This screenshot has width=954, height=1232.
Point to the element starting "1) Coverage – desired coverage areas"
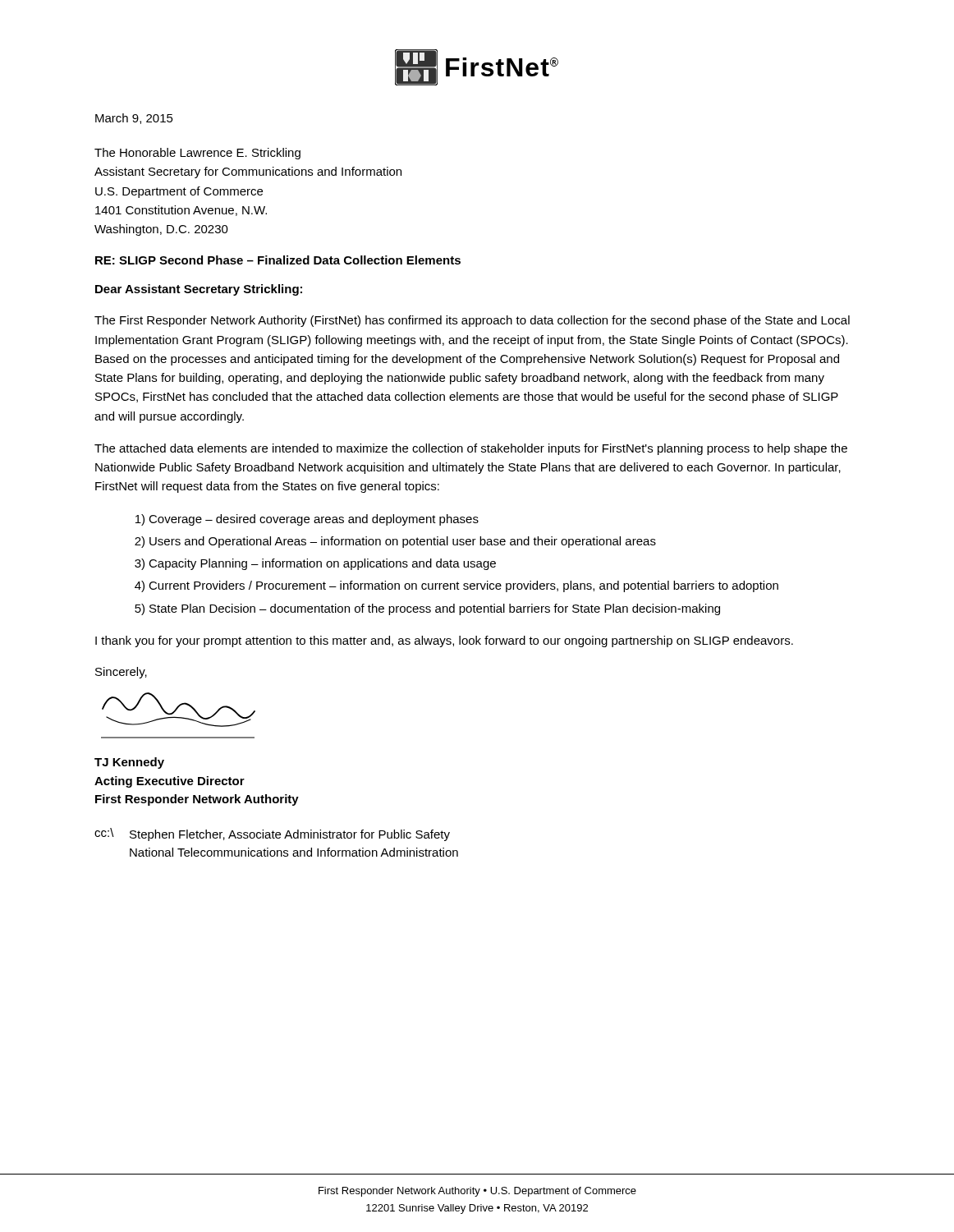pos(307,520)
